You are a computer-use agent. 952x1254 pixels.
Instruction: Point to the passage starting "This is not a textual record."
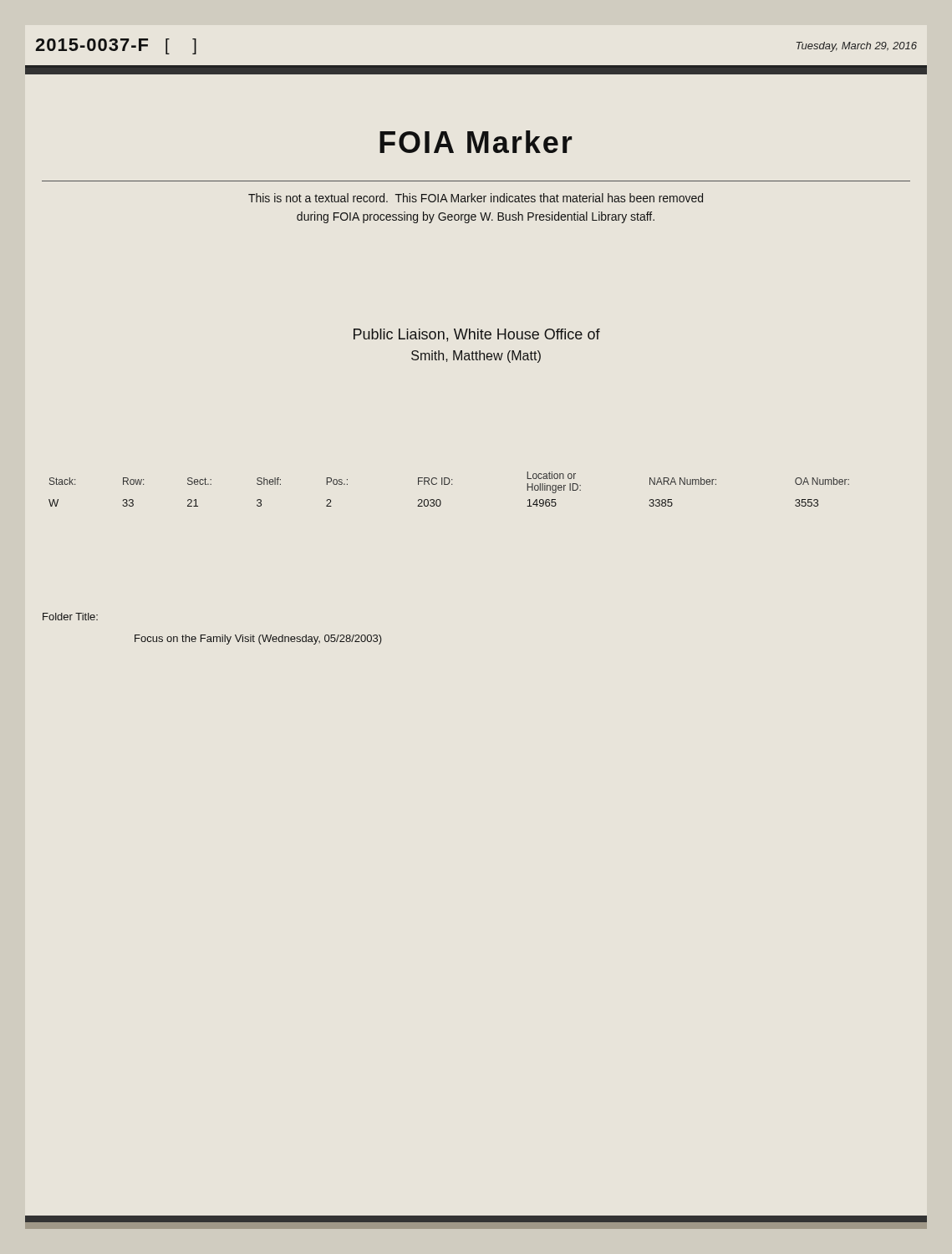pos(476,208)
